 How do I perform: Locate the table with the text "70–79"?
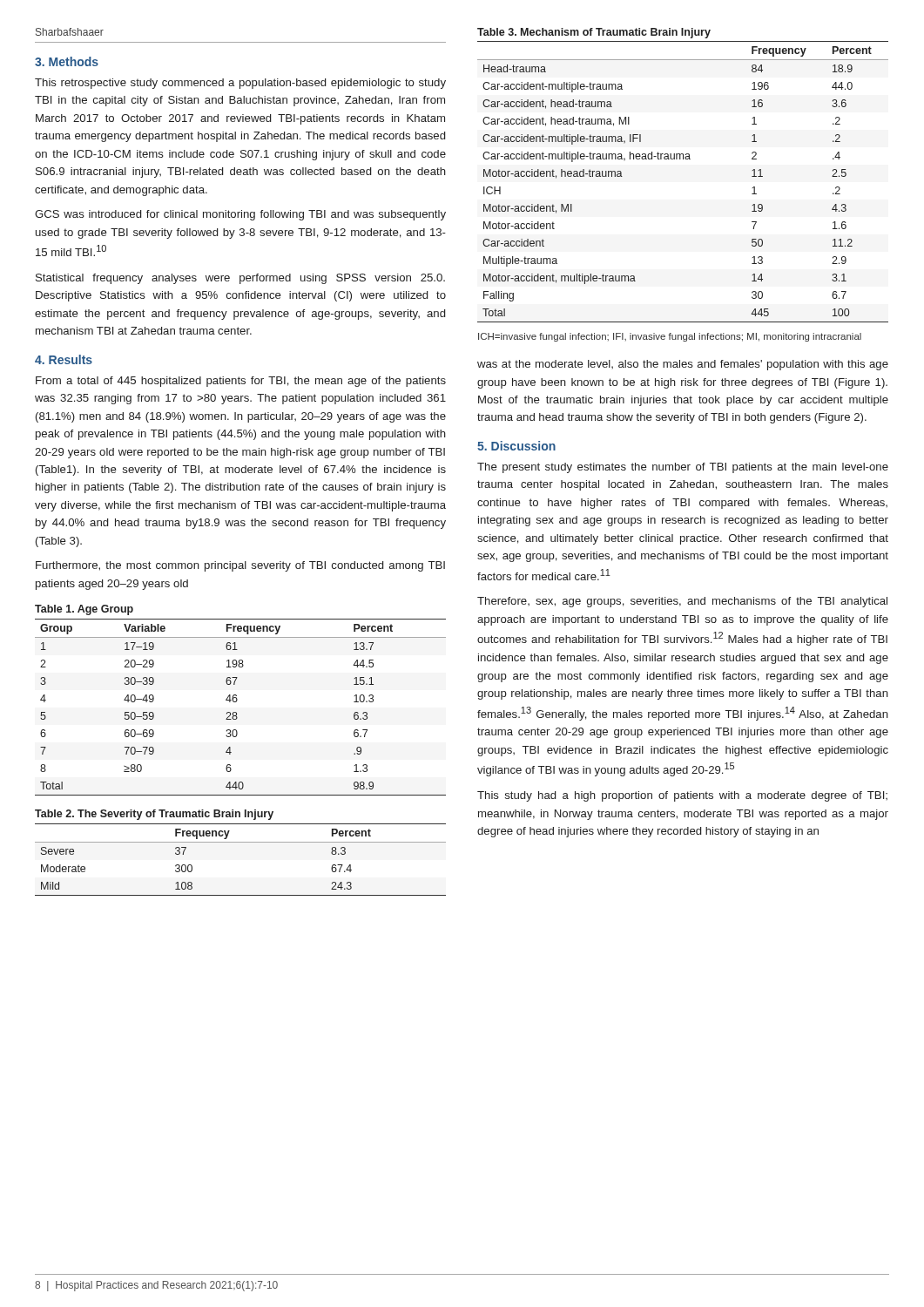240,707
